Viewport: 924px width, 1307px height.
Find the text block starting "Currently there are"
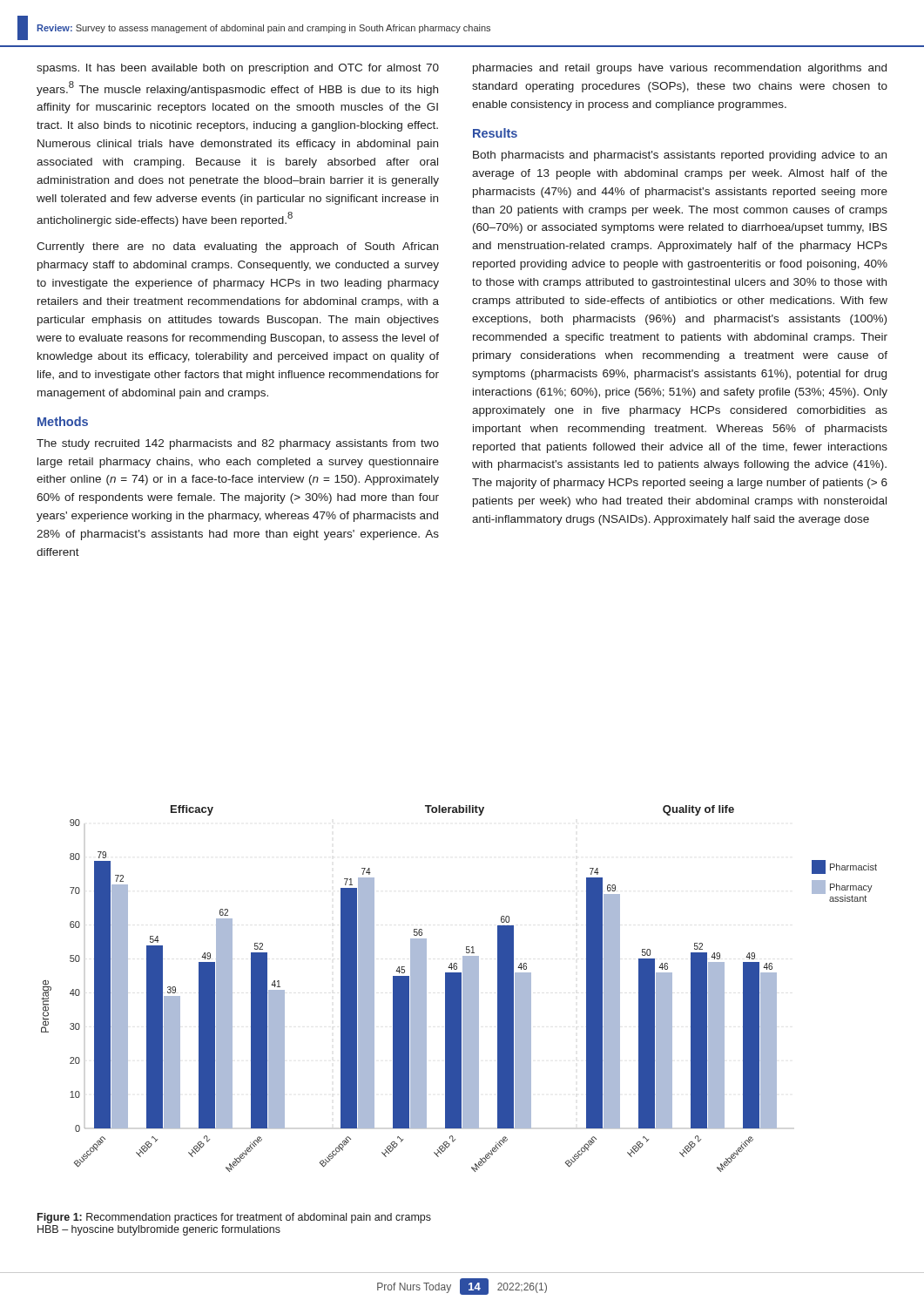pyautogui.click(x=238, y=320)
